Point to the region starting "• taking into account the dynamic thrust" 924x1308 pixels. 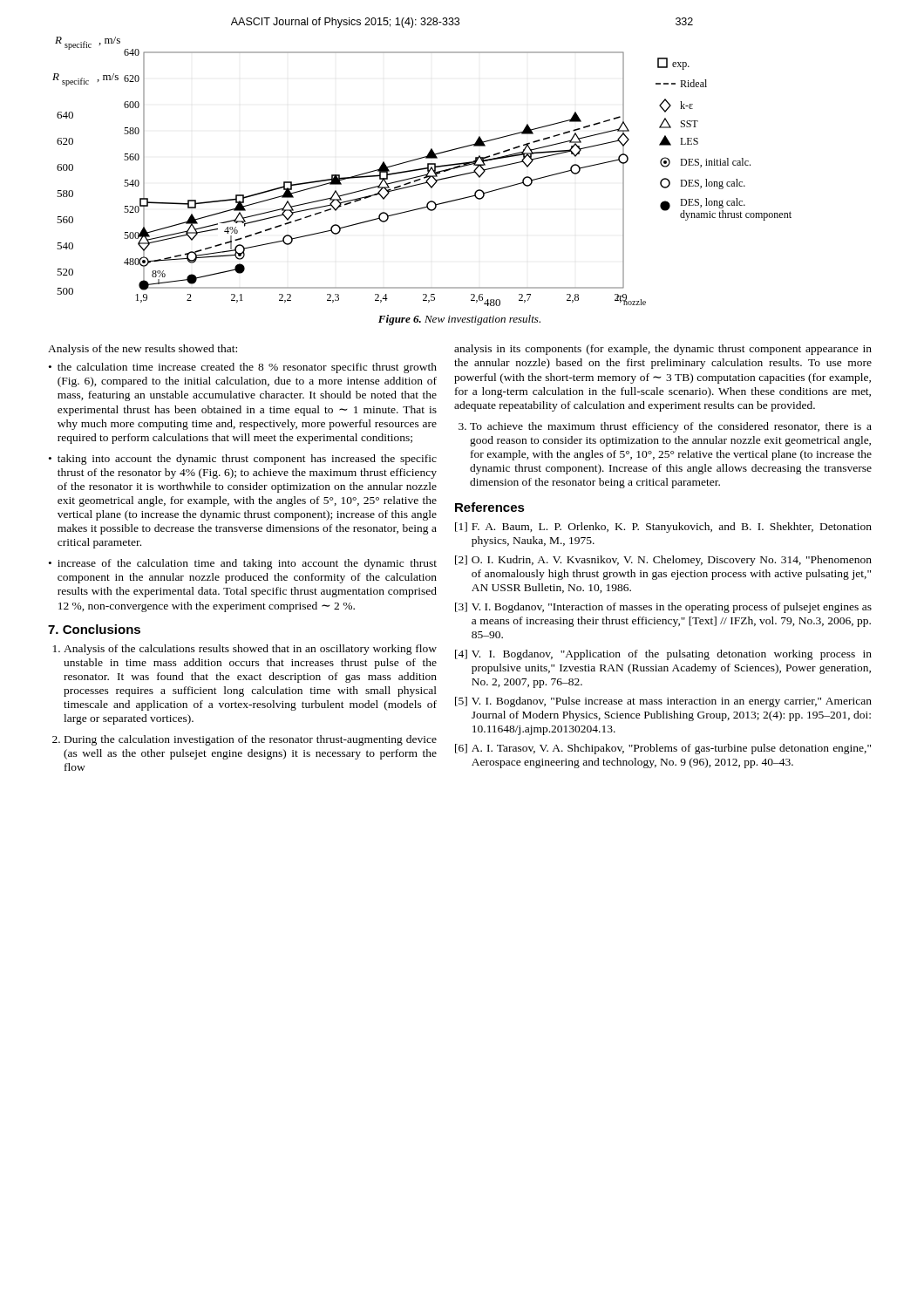242,501
